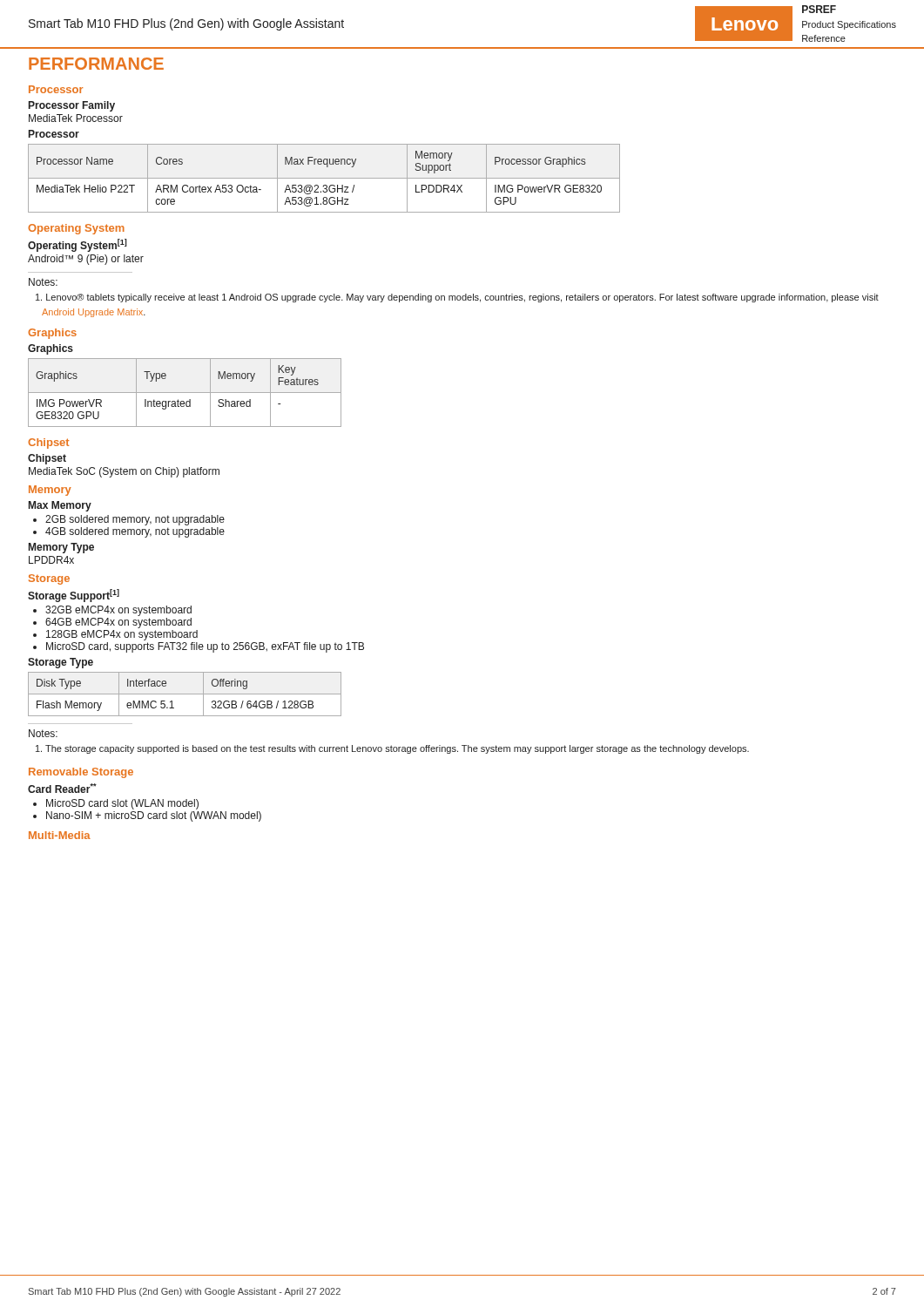Find "MediaTek Processor" on this page

tap(75, 118)
